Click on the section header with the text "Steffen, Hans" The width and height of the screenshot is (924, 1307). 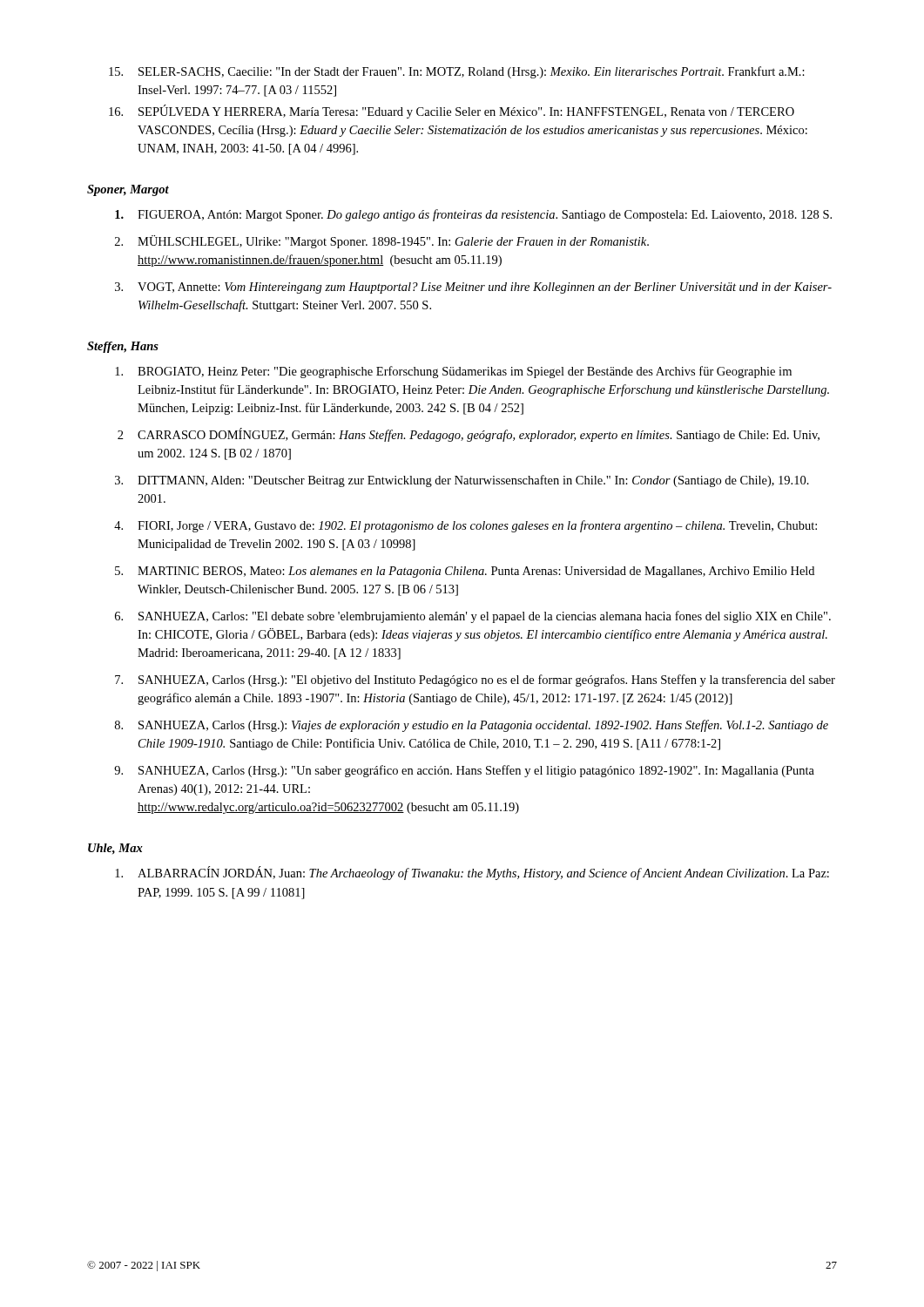[123, 346]
